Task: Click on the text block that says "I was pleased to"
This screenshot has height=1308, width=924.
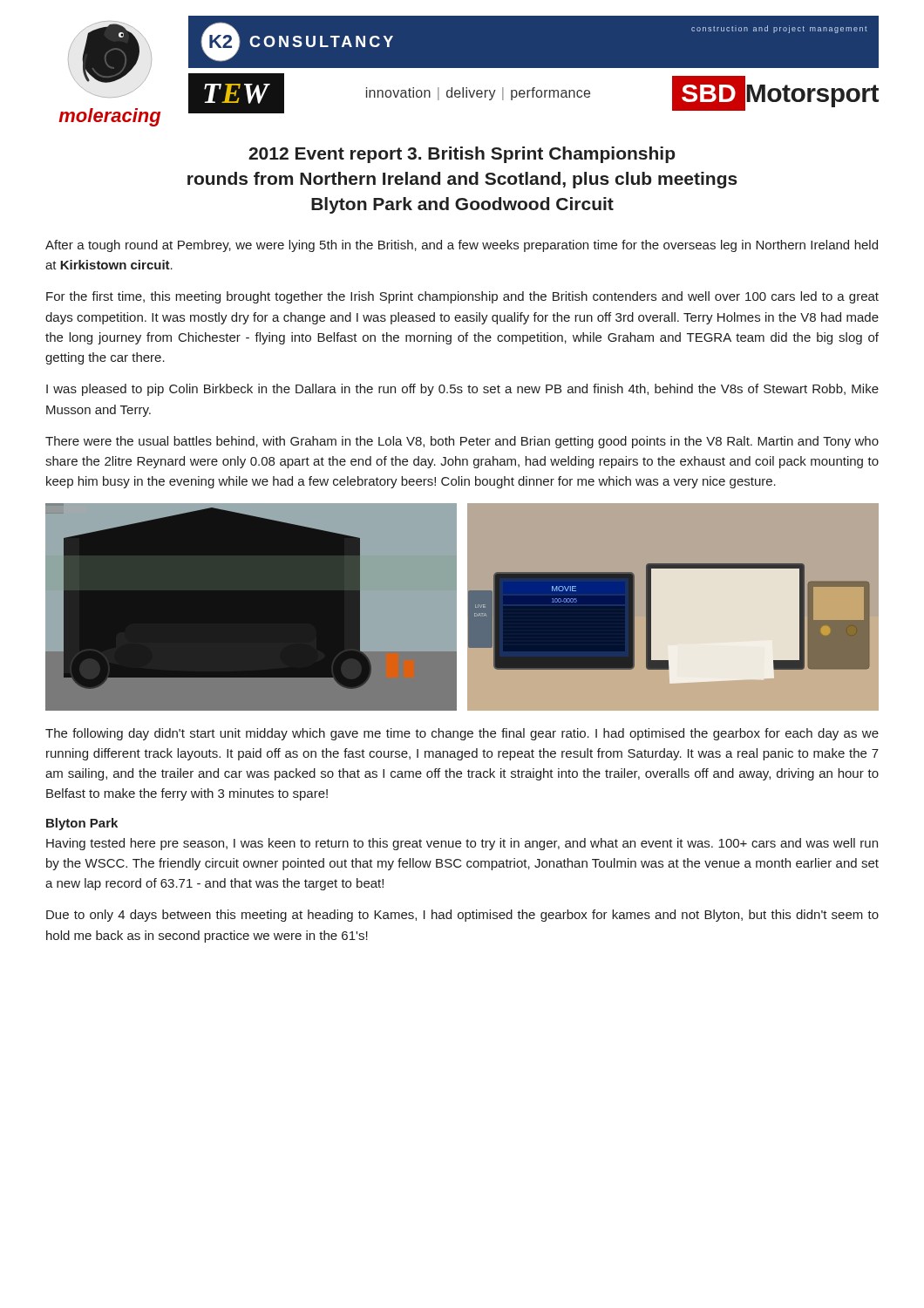Action: (462, 399)
